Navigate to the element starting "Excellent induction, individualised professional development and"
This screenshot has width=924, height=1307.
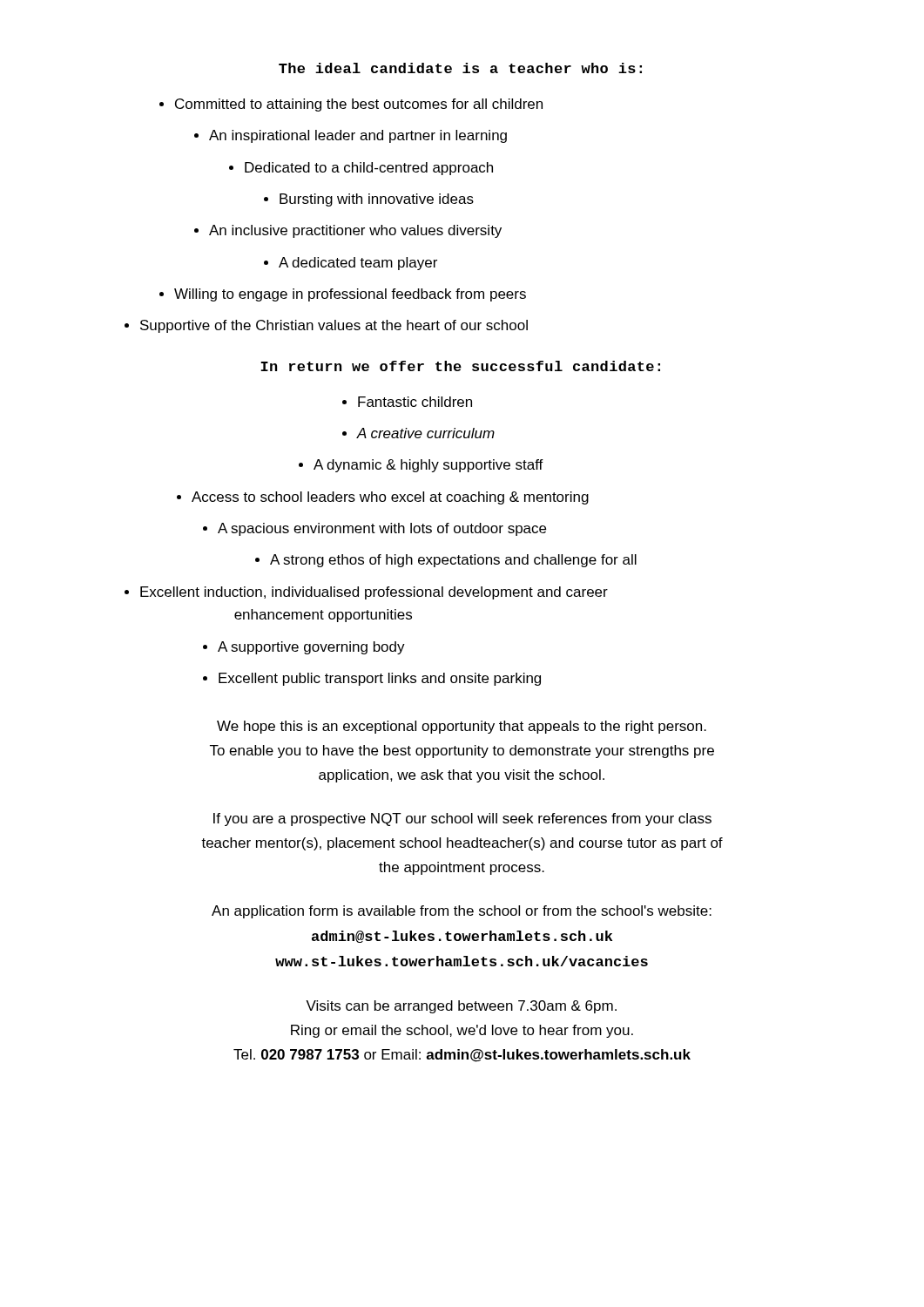pos(497,604)
